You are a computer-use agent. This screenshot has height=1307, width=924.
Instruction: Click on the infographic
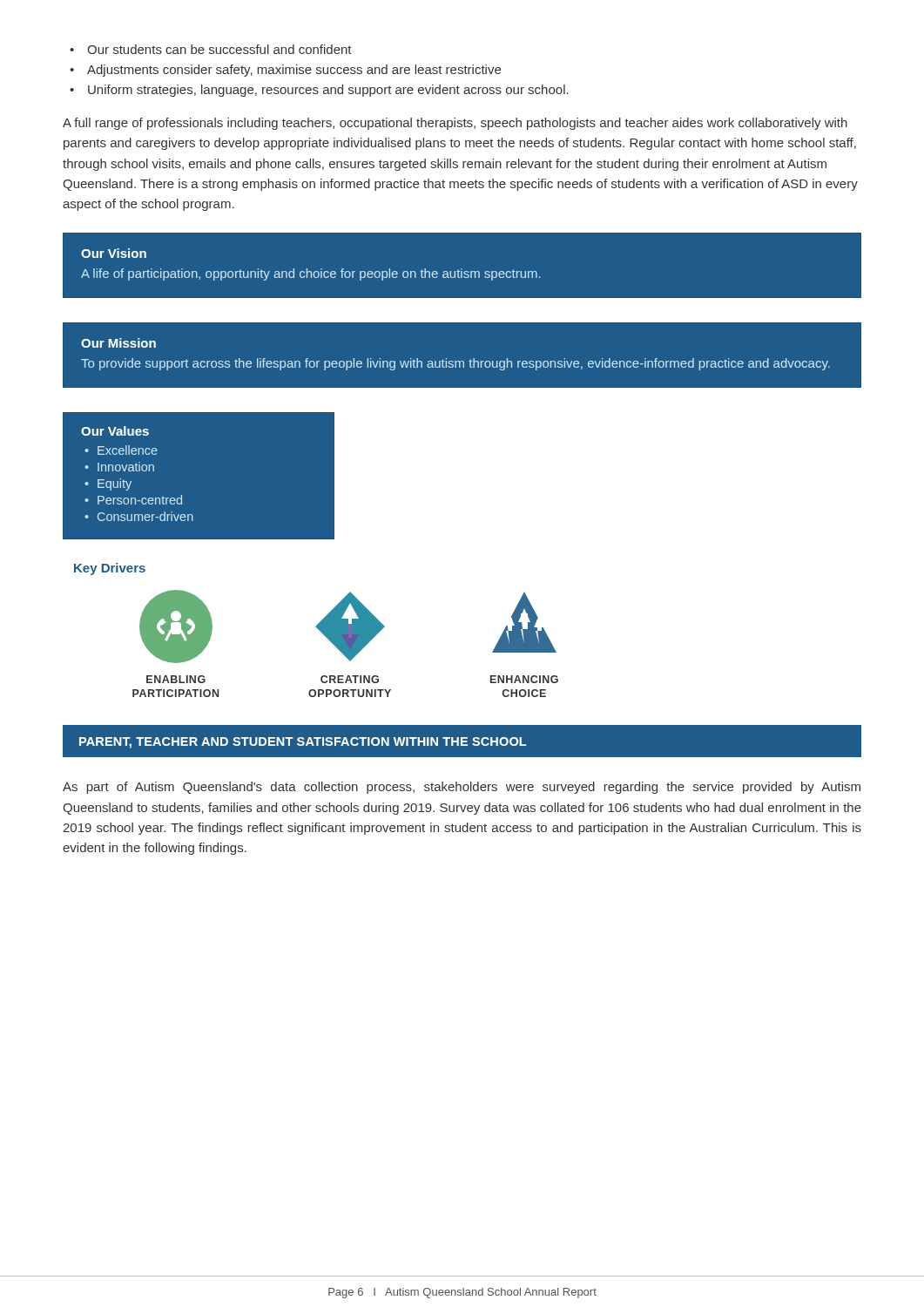(488, 644)
